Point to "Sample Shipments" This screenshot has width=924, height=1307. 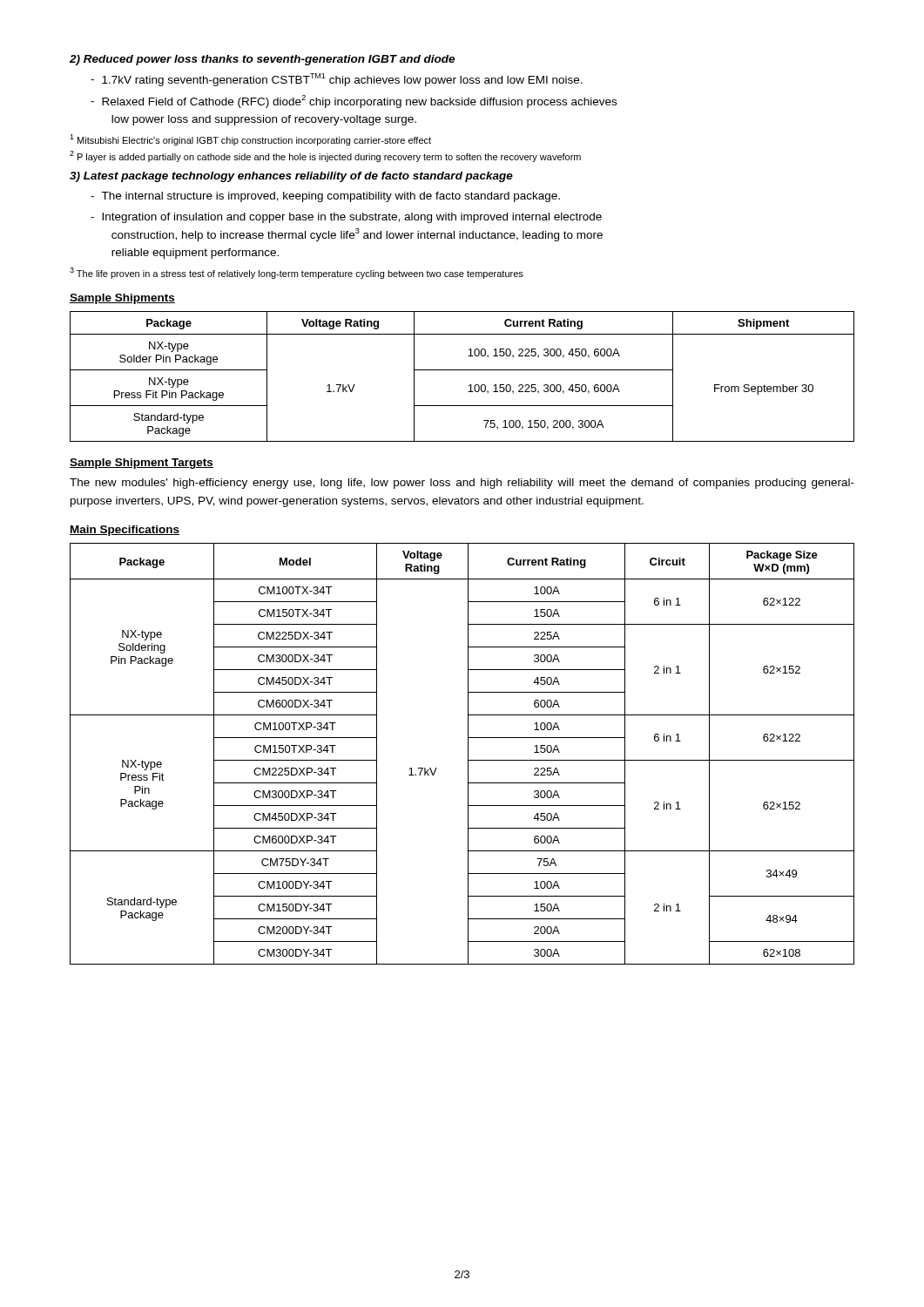[122, 298]
